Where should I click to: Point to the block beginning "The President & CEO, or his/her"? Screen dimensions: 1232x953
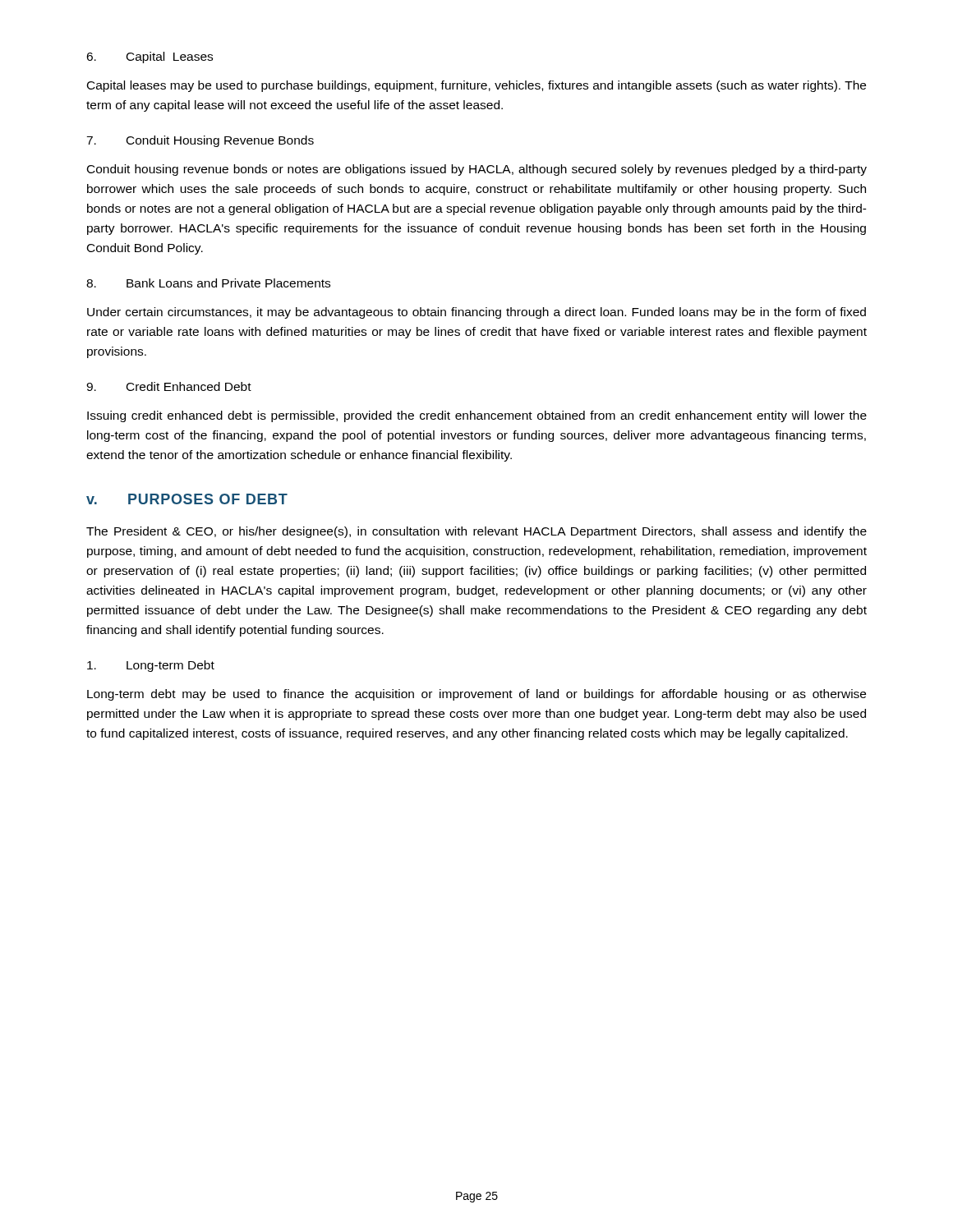pos(476,581)
